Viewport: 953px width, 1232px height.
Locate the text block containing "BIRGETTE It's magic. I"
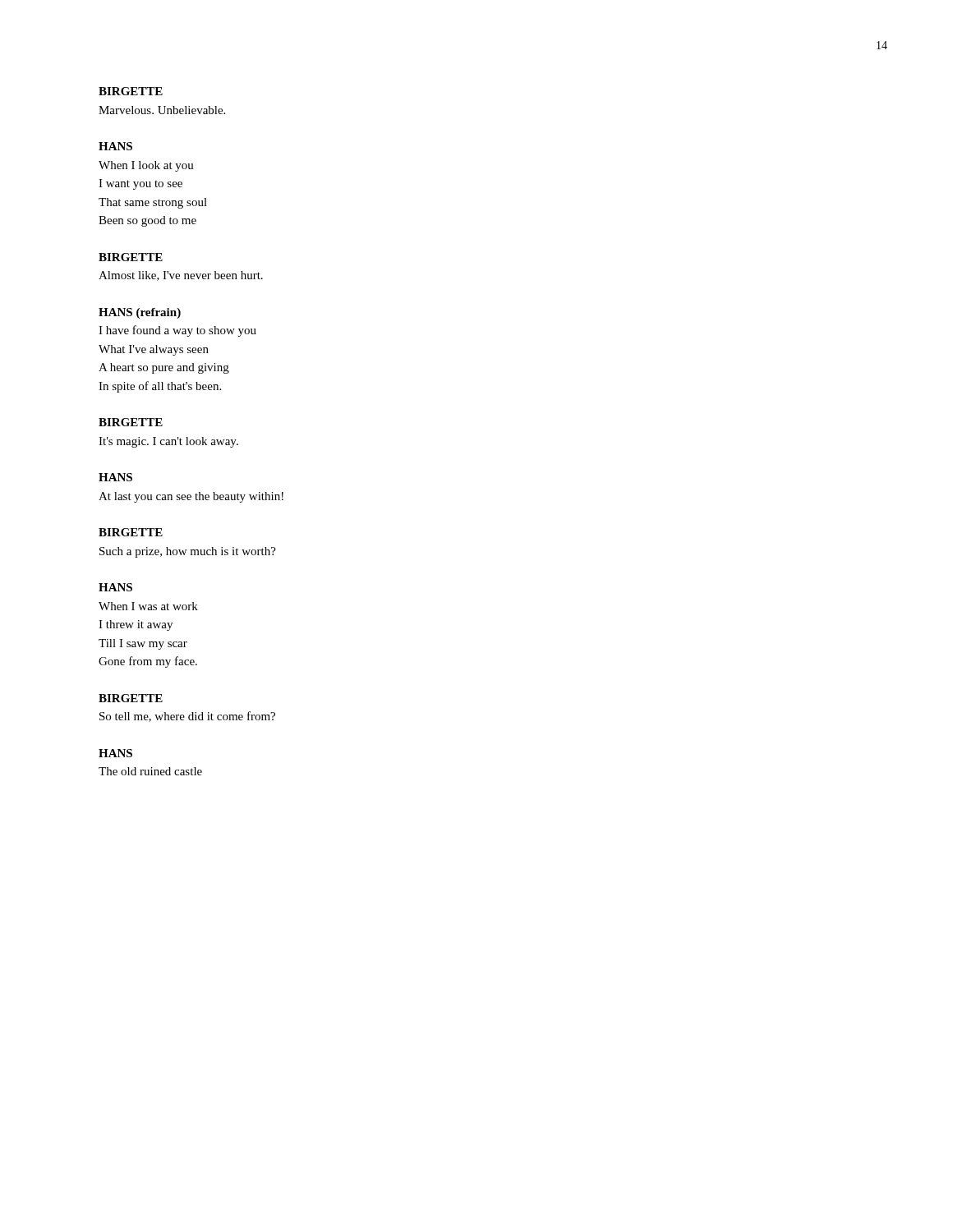tap(131, 422)
